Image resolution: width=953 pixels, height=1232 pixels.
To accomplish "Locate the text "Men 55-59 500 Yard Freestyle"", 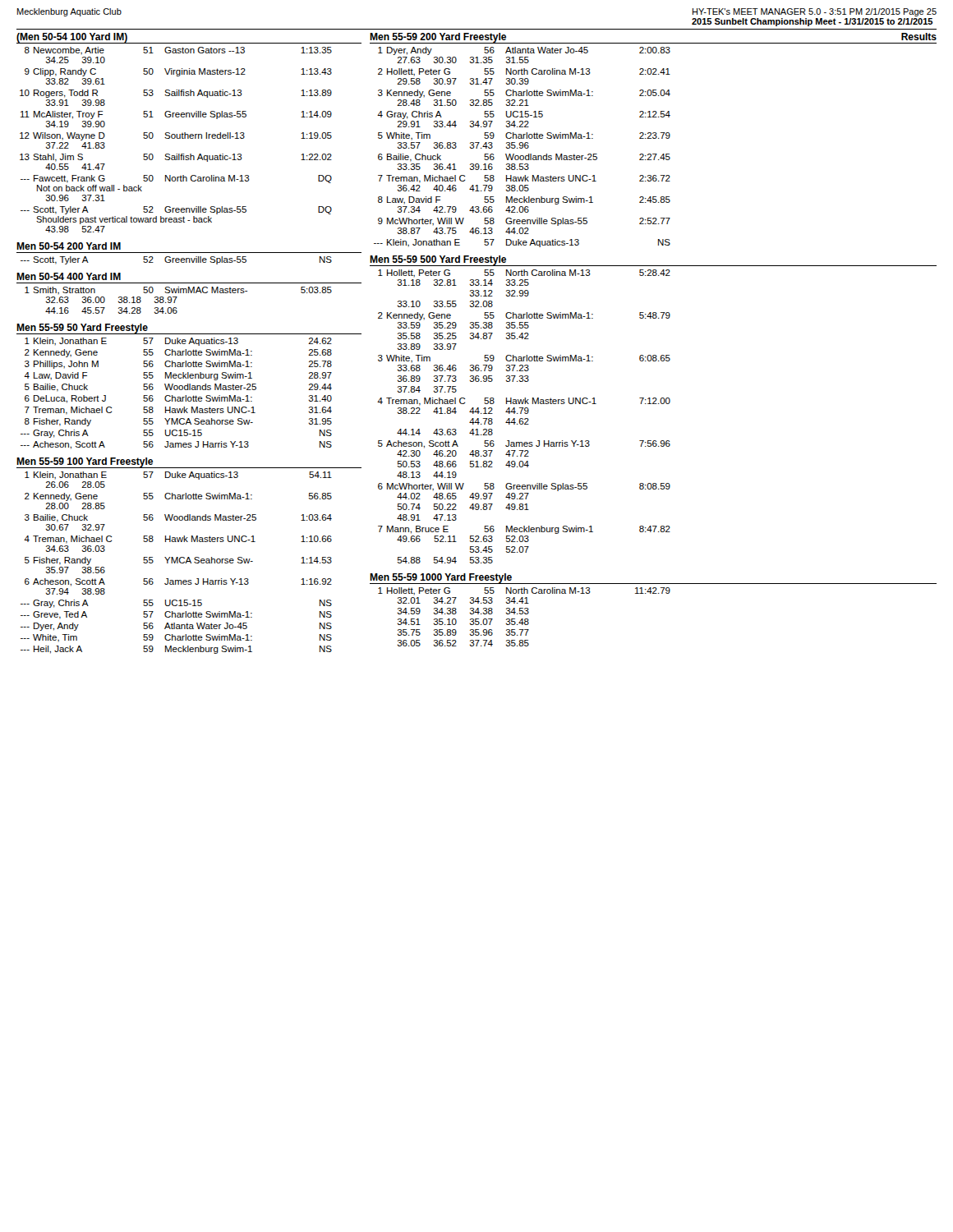I will click(x=438, y=260).
